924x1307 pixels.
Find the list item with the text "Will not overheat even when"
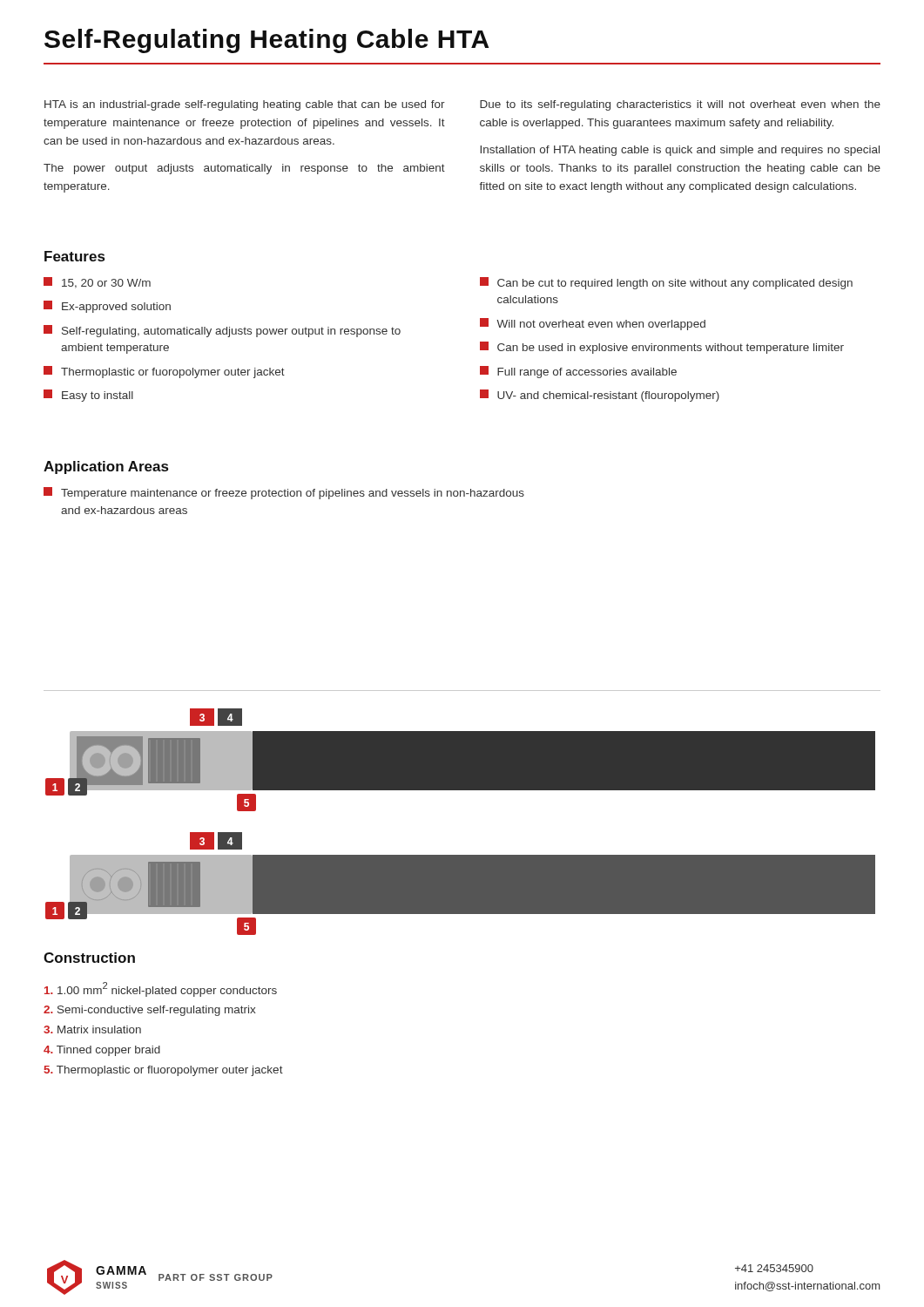coord(593,324)
